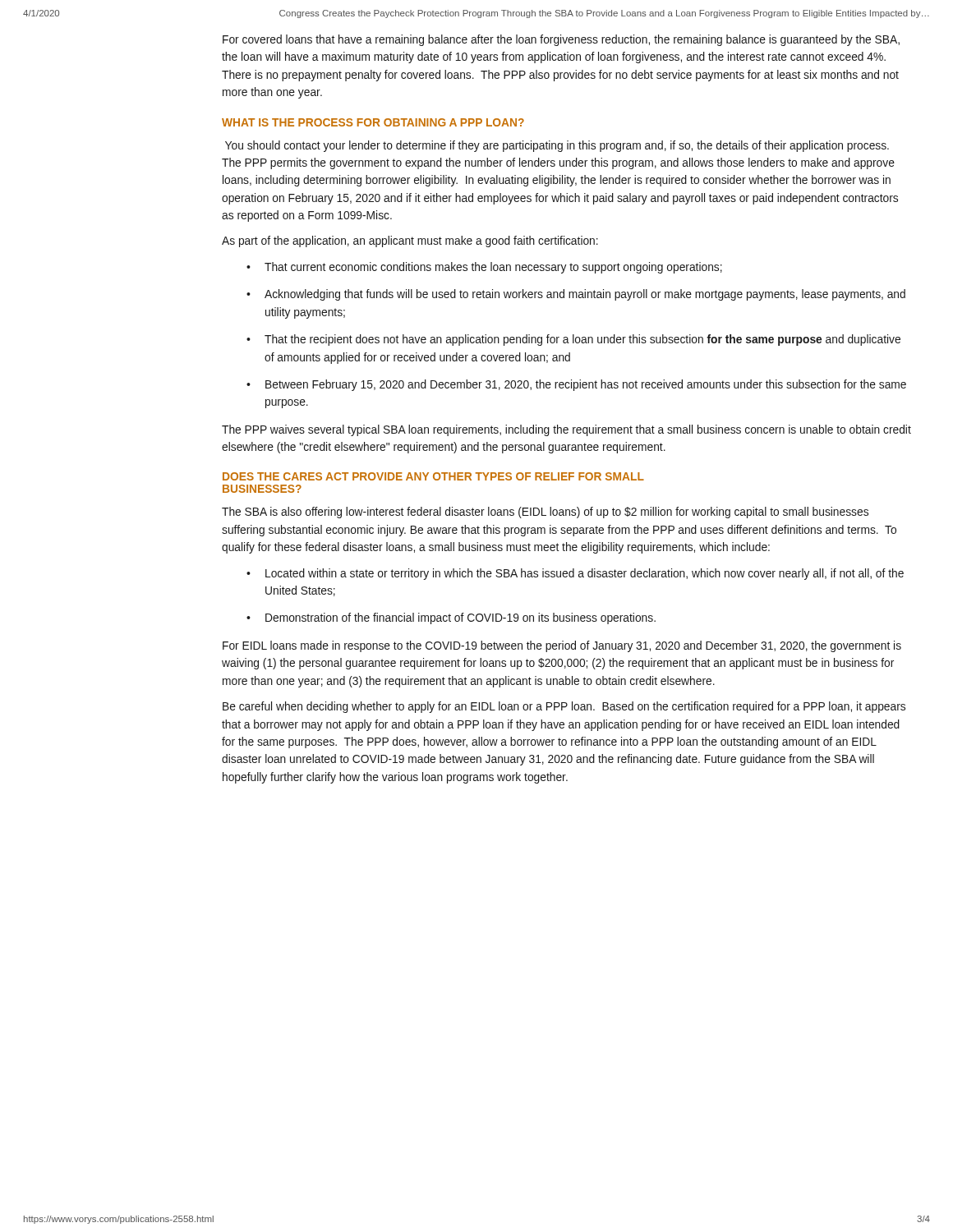Find the section header on this page that starts "DOES THE CARES ACT PROVIDE ANY OTHER"
This screenshot has width=953, height=1232.
(x=433, y=483)
